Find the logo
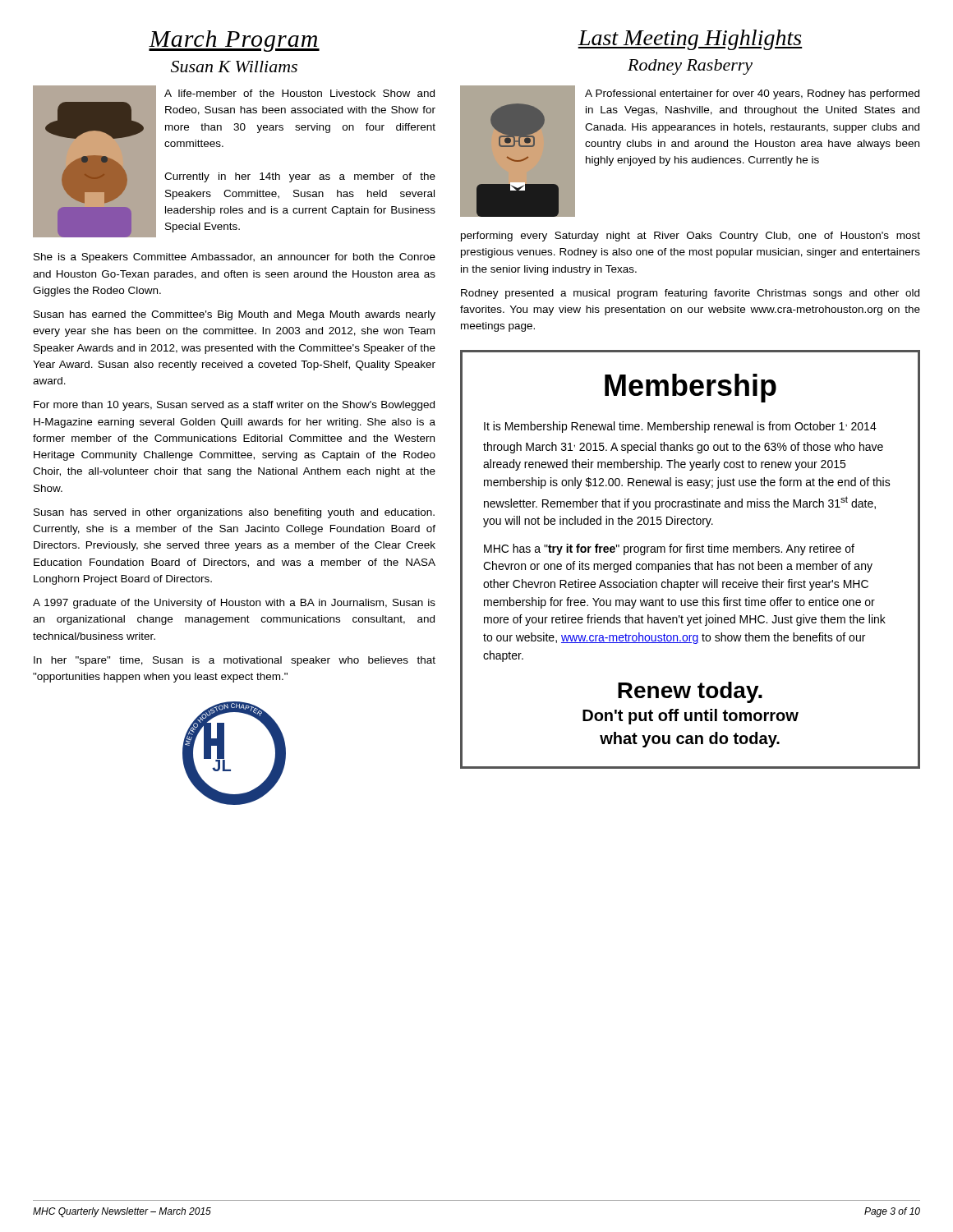Image resolution: width=953 pixels, height=1232 pixels. pyautogui.click(x=234, y=755)
